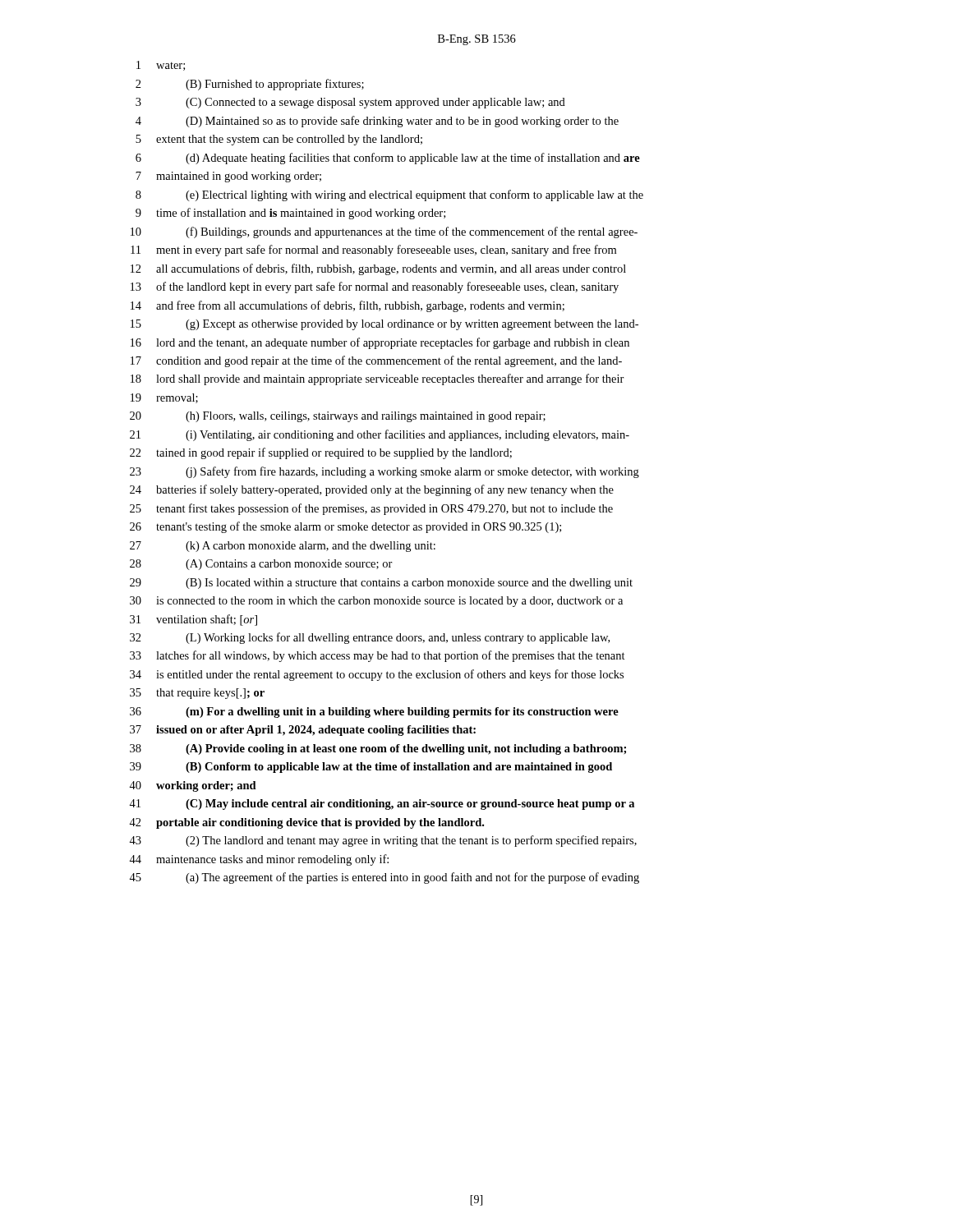Locate the block of text that opens with "2 (B) Furnished to"
Image resolution: width=953 pixels, height=1232 pixels.
(250, 85)
